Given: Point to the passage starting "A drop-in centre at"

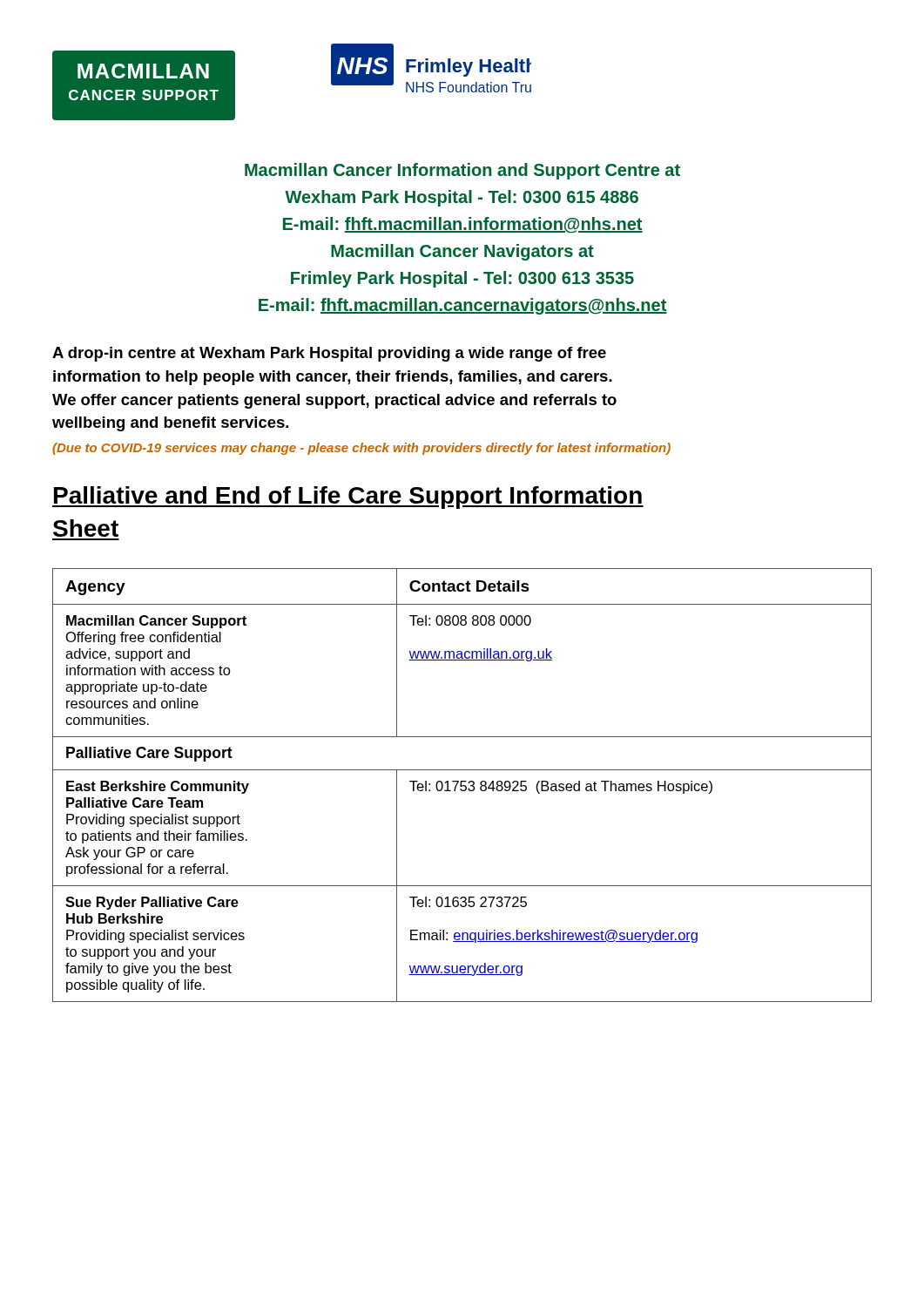Looking at the screenshot, I should [x=335, y=388].
